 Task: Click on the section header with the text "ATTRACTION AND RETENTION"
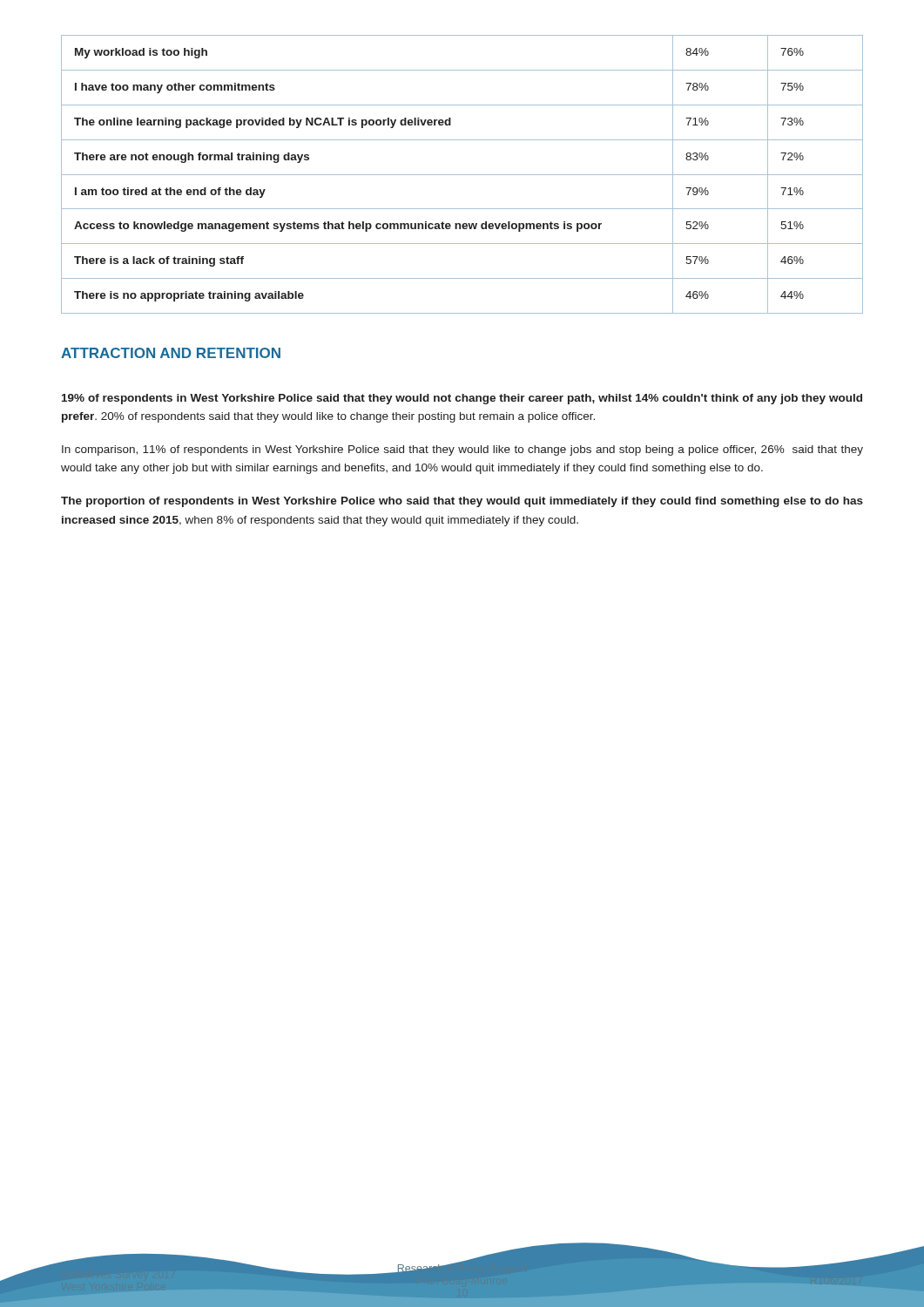pyautogui.click(x=171, y=354)
